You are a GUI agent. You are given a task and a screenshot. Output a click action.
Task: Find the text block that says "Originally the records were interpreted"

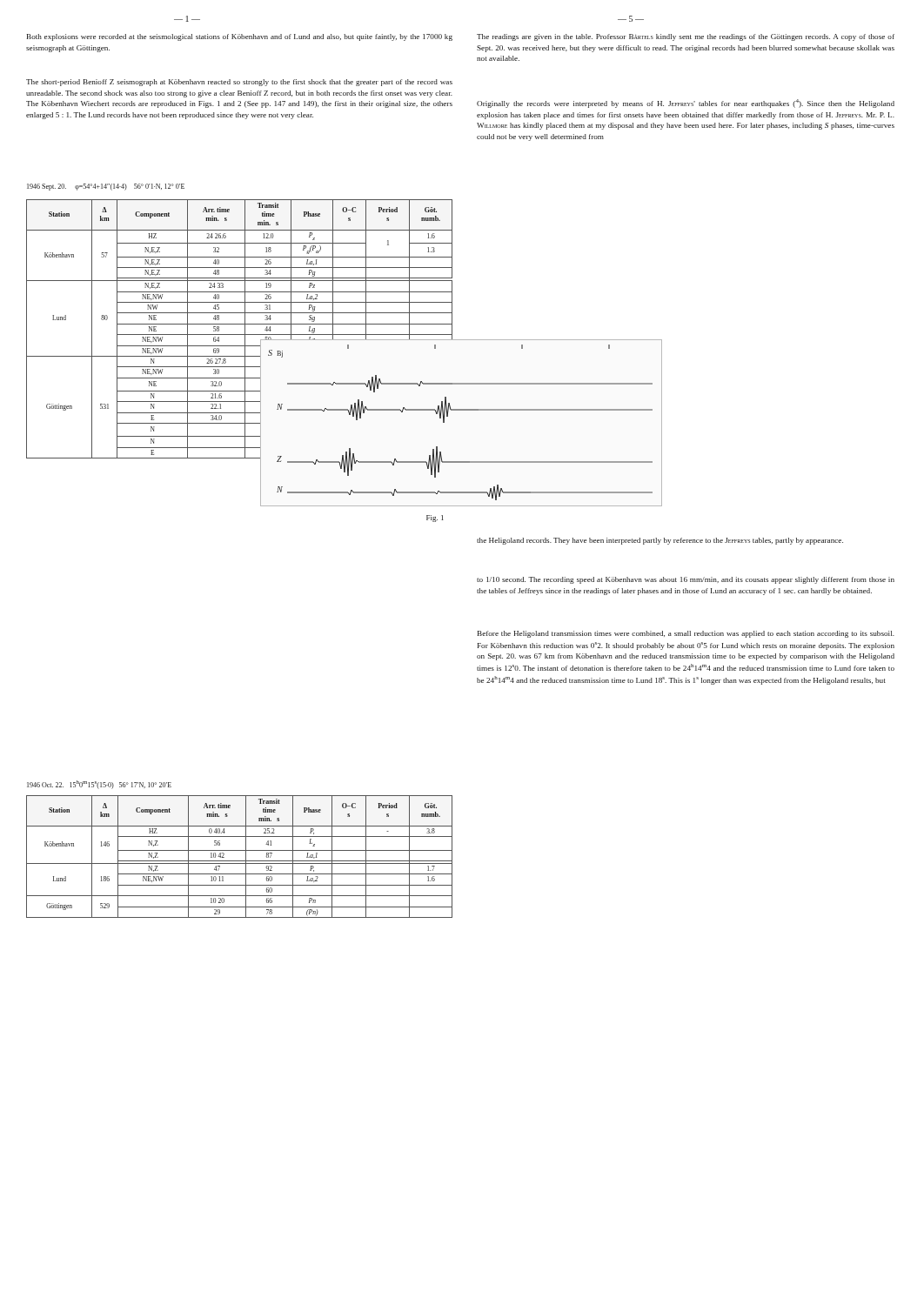point(686,119)
